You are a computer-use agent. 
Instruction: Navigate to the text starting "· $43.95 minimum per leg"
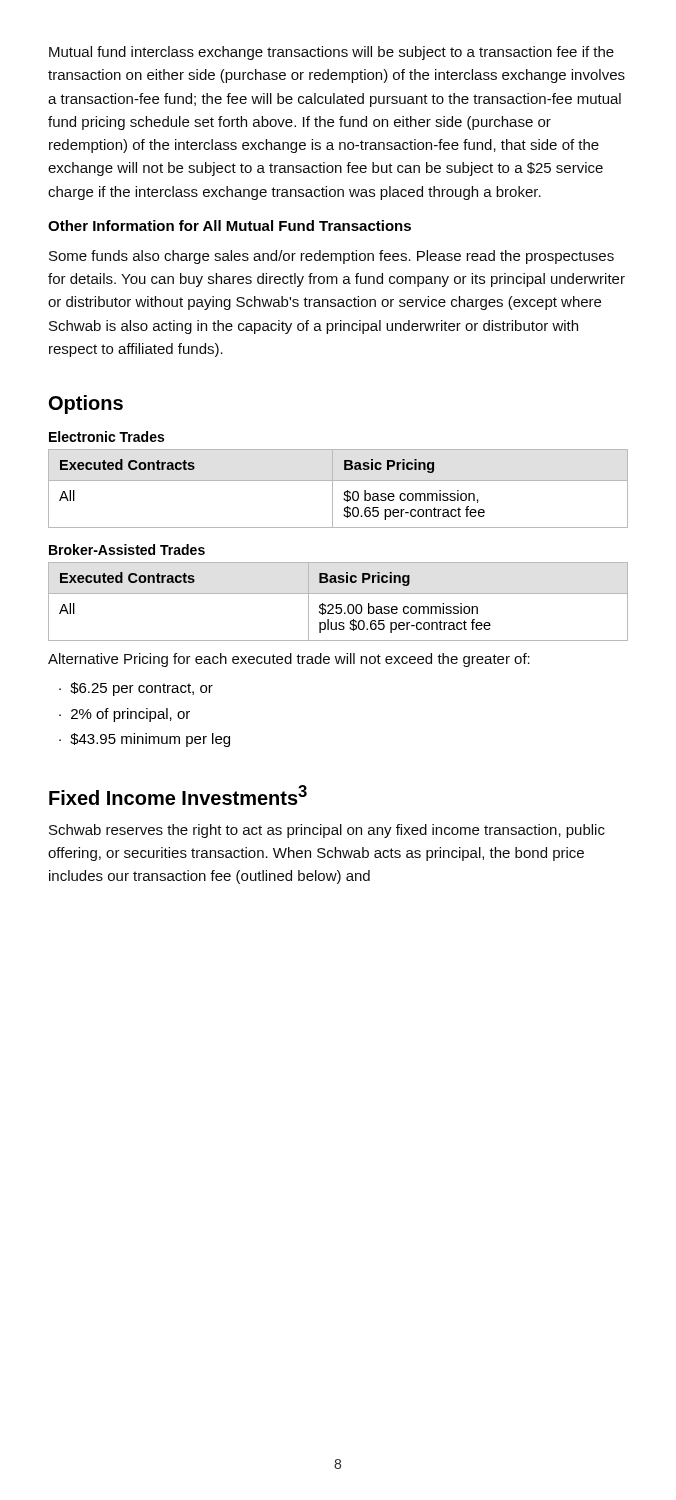[145, 738]
